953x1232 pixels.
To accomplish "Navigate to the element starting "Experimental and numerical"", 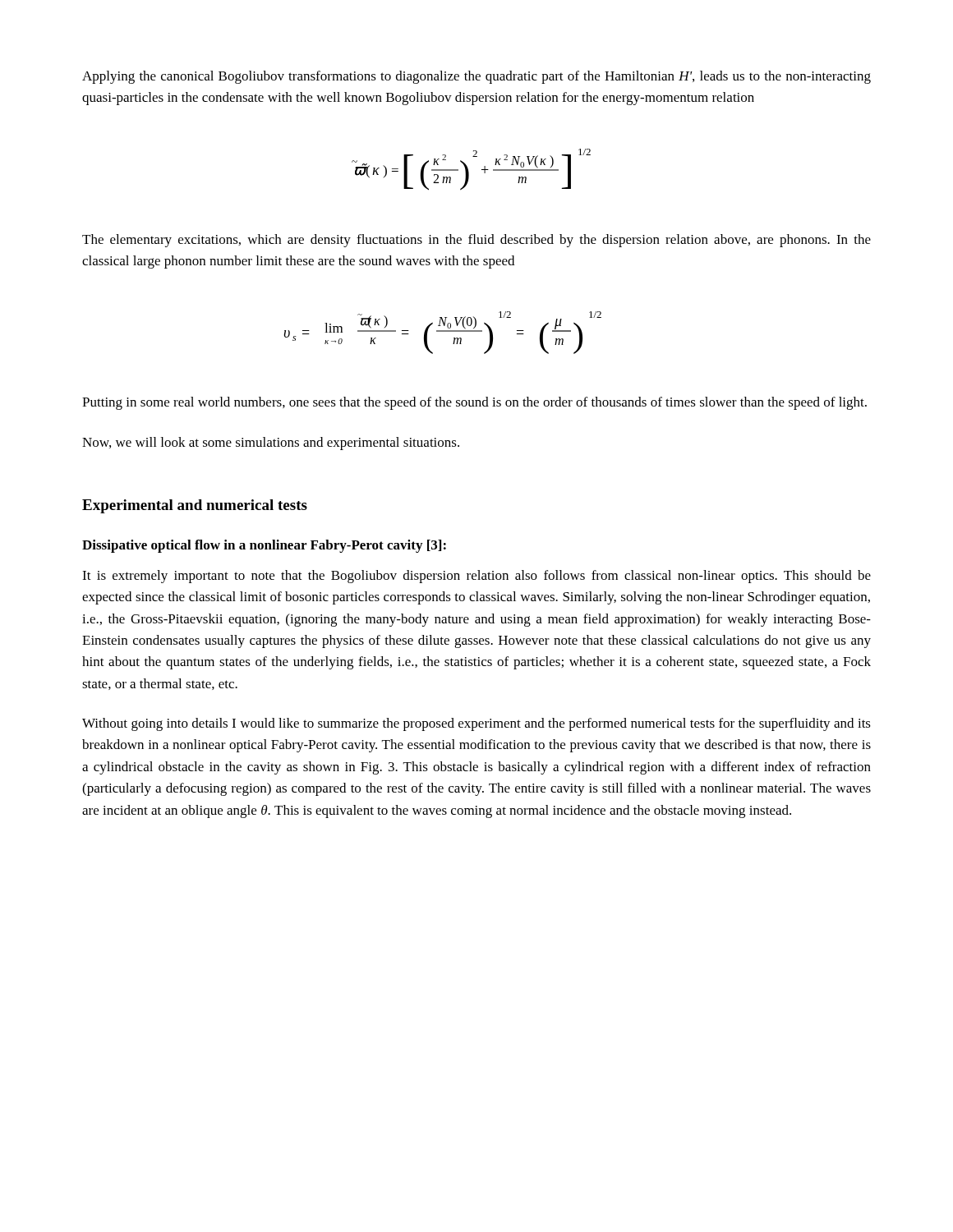I will coord(195,505).
